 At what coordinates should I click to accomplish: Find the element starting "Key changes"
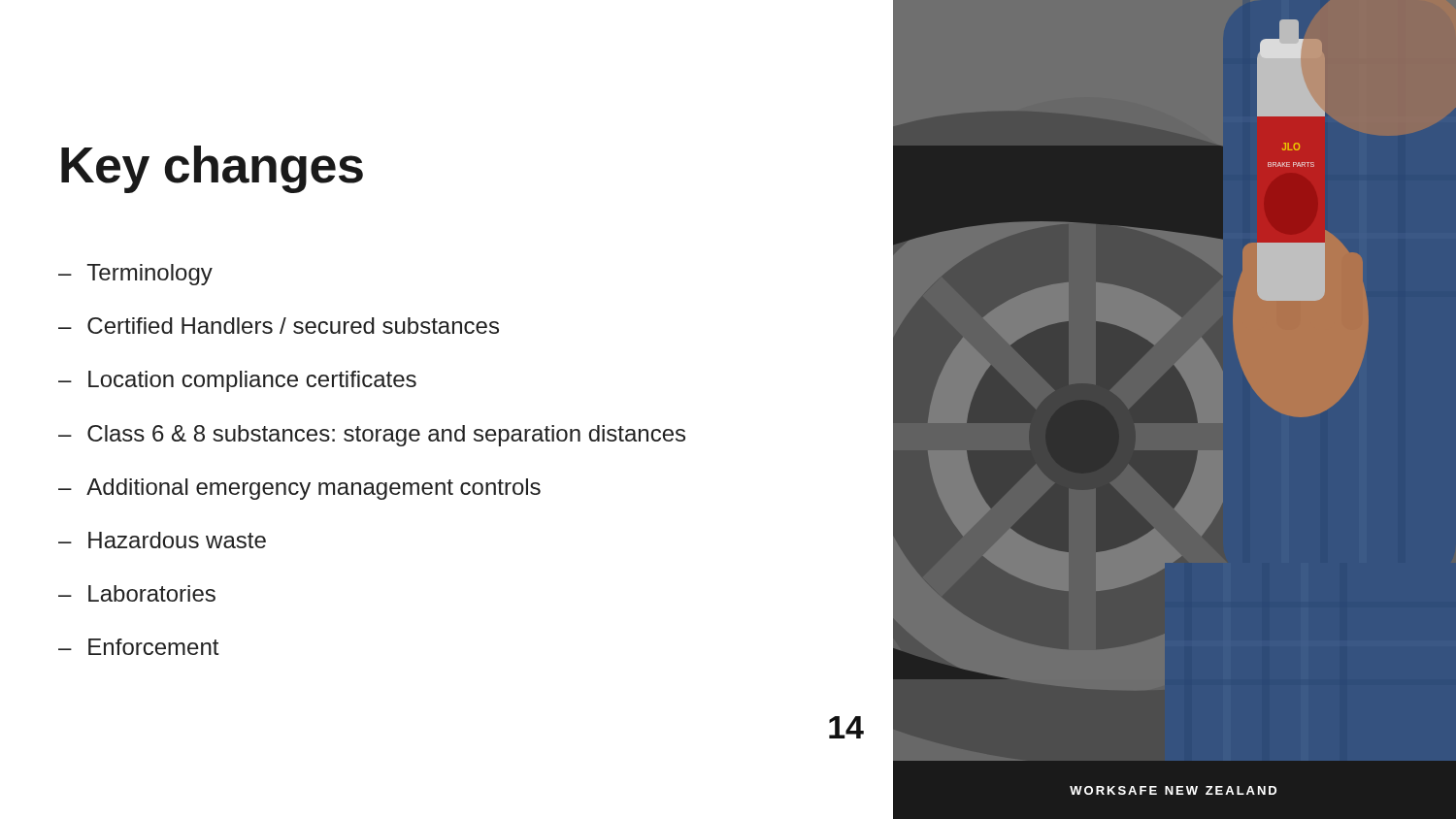tap(211, 165)
